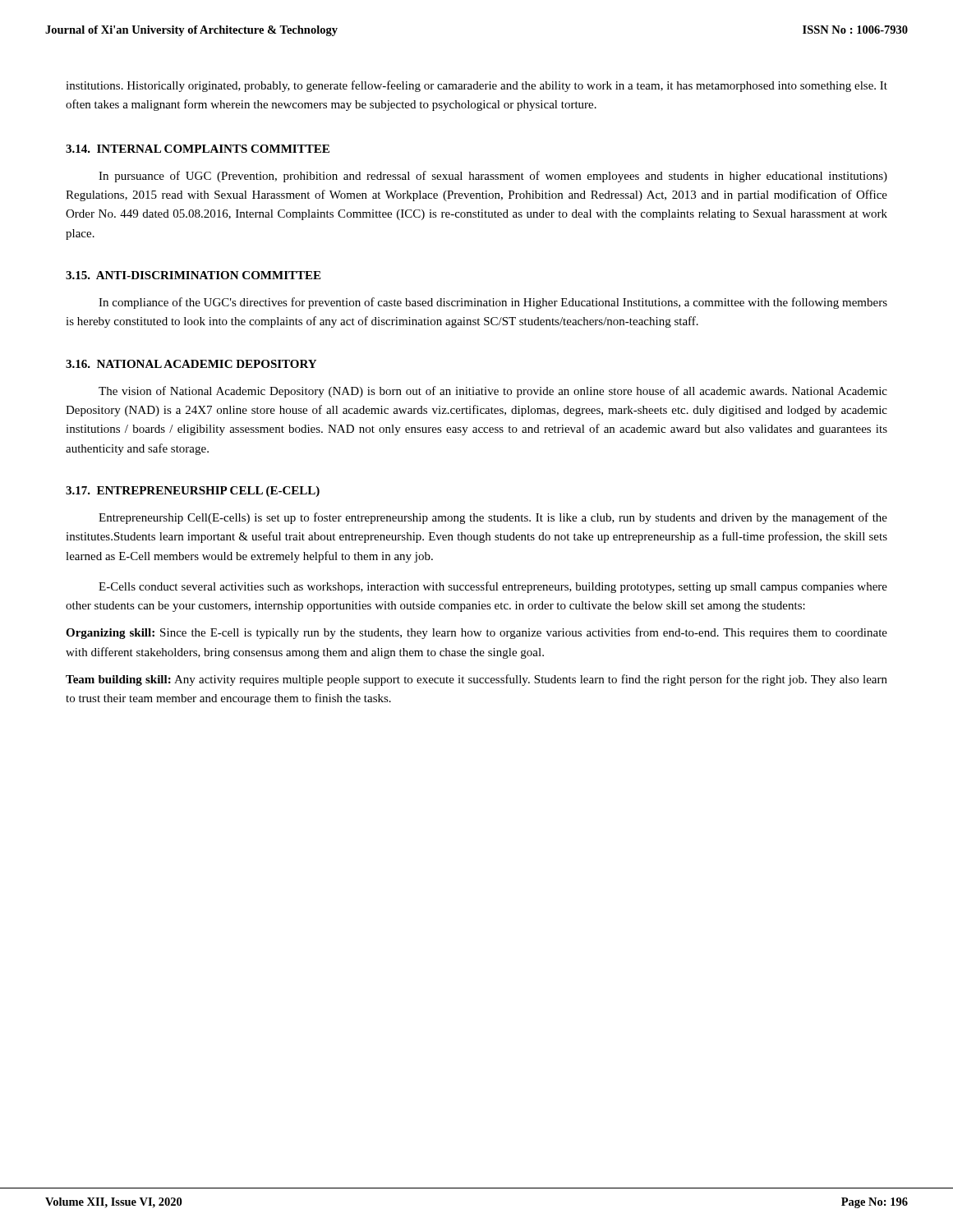Locate the block of text that opens with "Entrepreneurship Cell(E-cells) is set up to foster"

tap(476, 537)
